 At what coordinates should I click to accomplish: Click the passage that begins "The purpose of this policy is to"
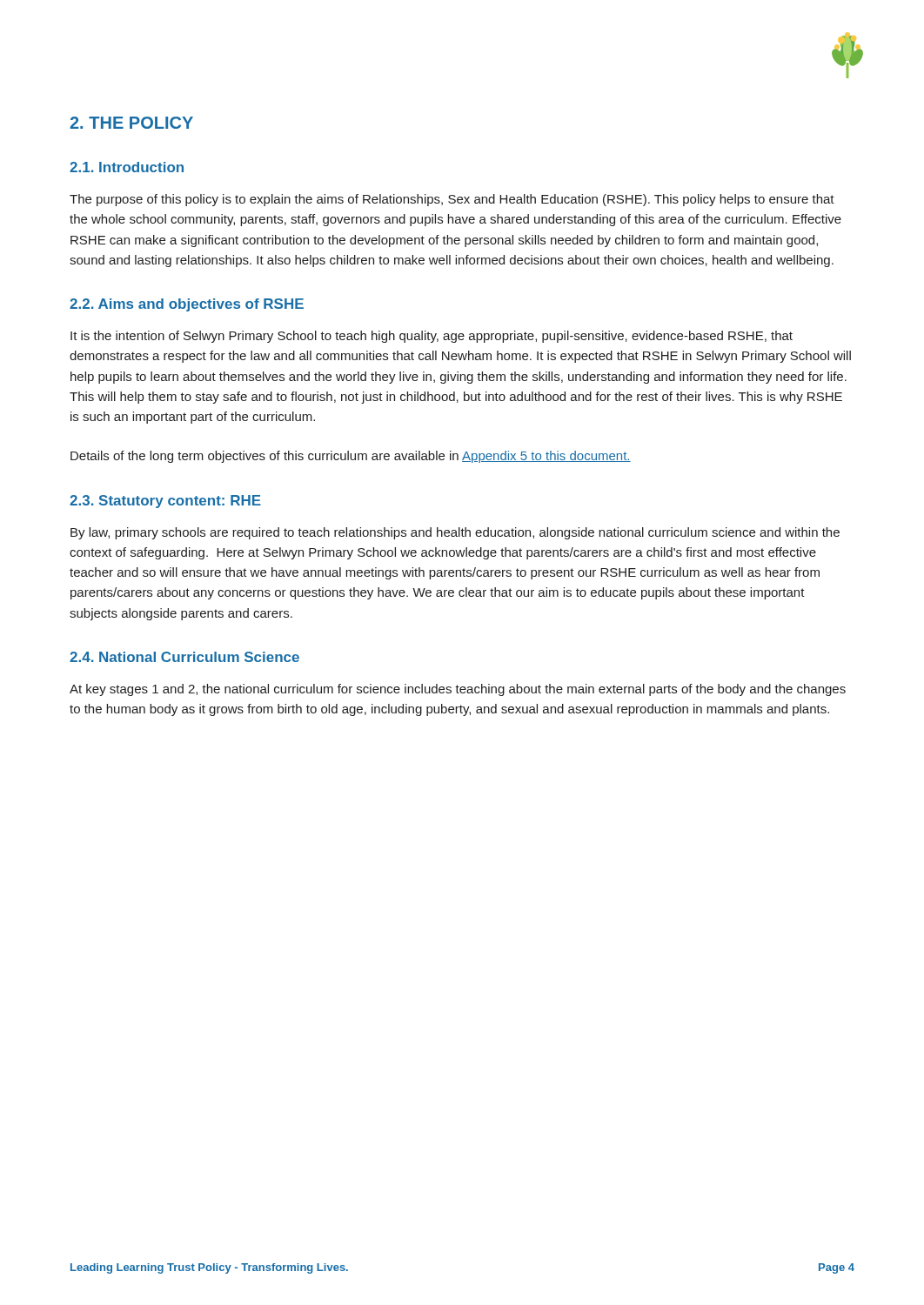point(456,229)
